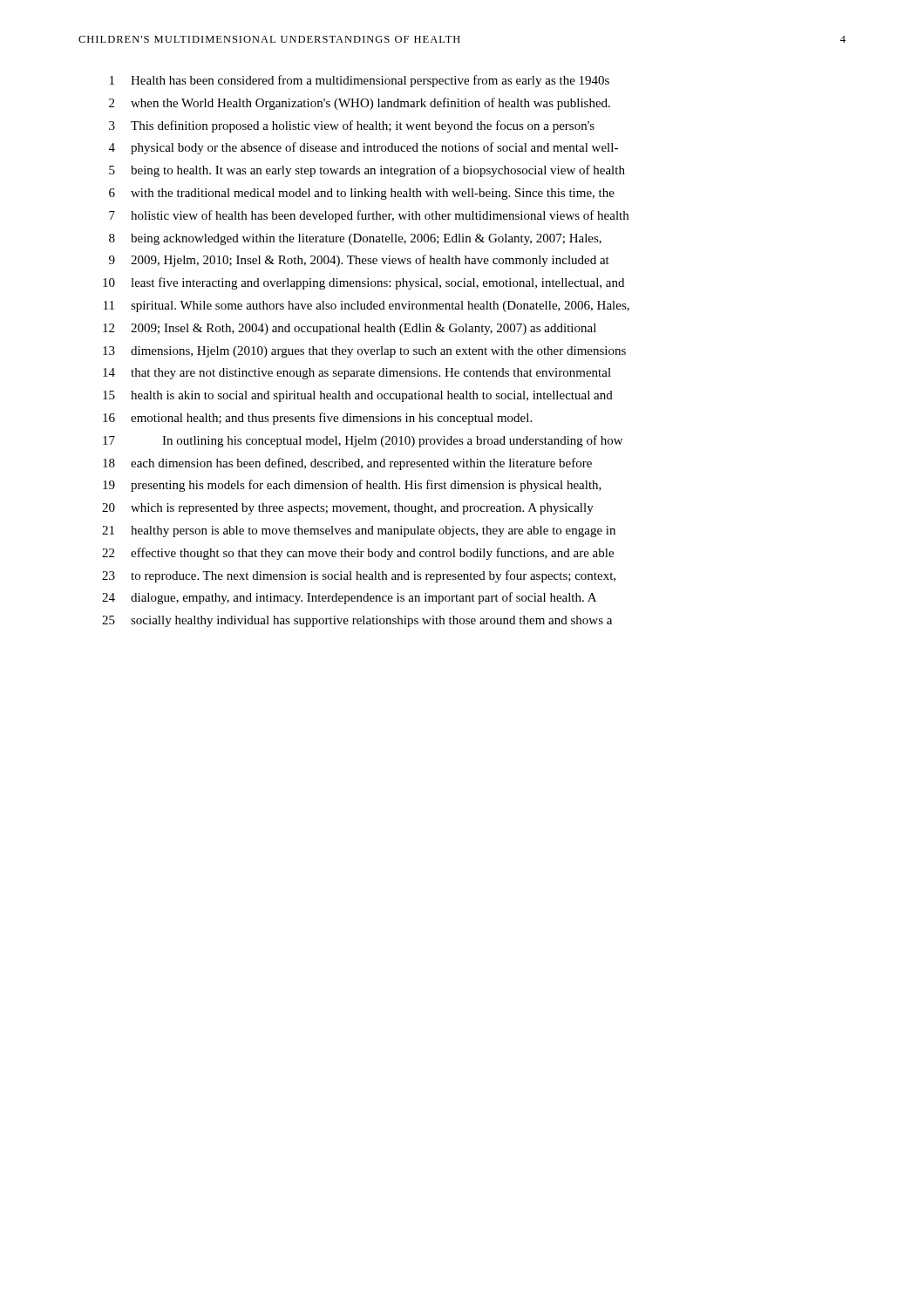This screenshot has height=1308, width=924.
Task: Point to the text starting "17 In outlining his"
Action: (x=462, y=531)
